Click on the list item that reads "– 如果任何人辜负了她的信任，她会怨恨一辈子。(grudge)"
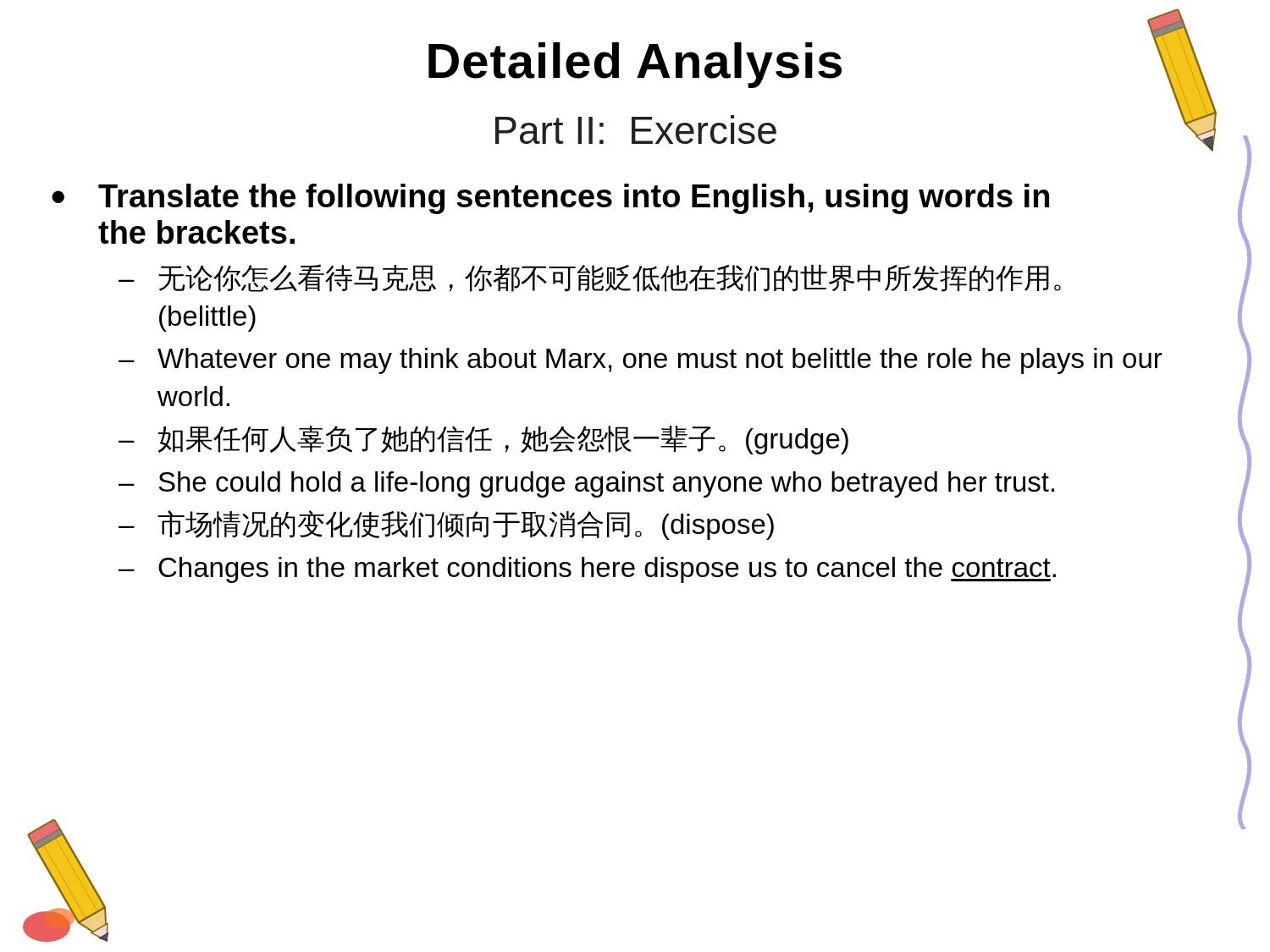The width and height of the screenshot is (1270, 952). [x=643, y=440]
